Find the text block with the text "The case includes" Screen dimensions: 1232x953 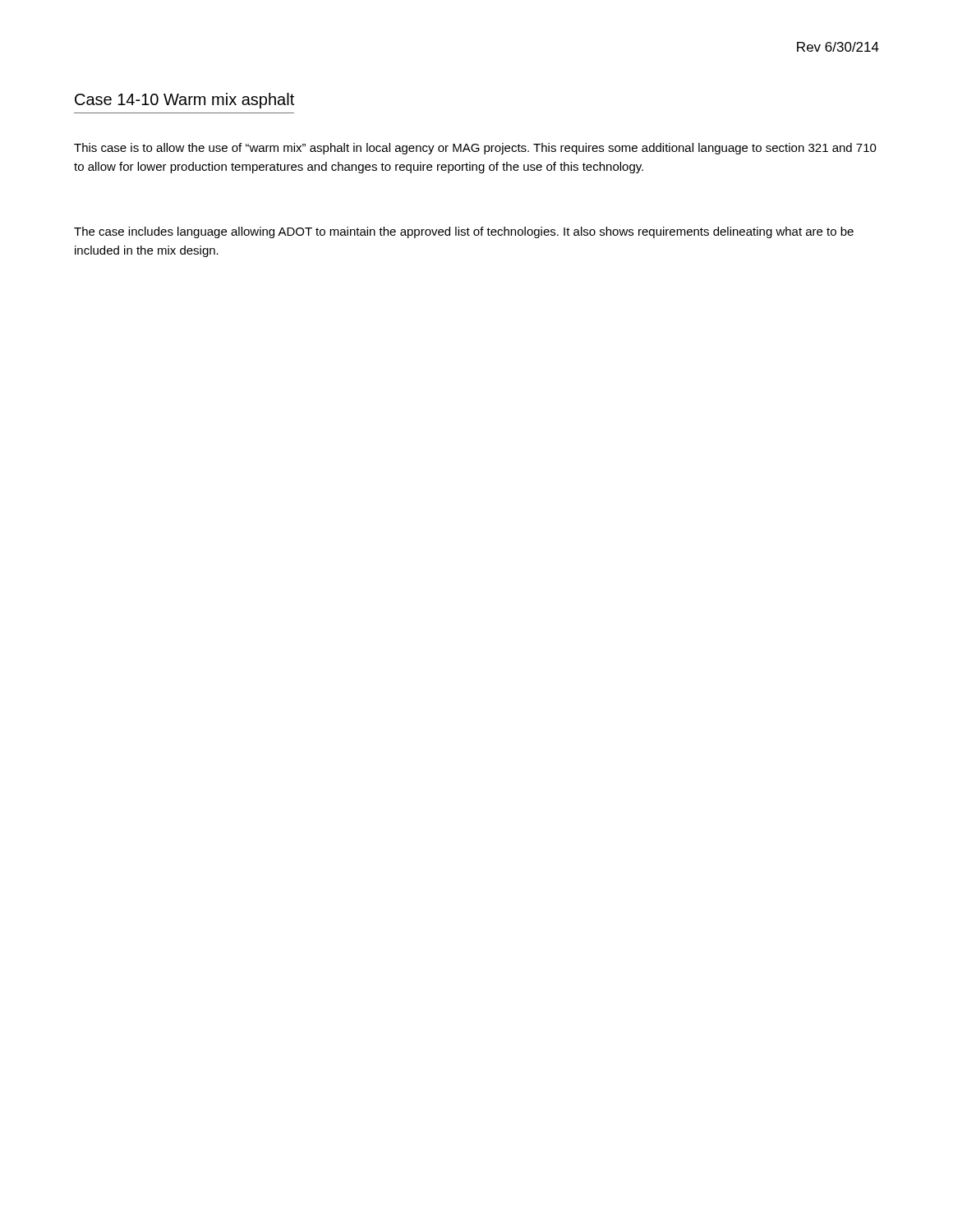point(464,241)
